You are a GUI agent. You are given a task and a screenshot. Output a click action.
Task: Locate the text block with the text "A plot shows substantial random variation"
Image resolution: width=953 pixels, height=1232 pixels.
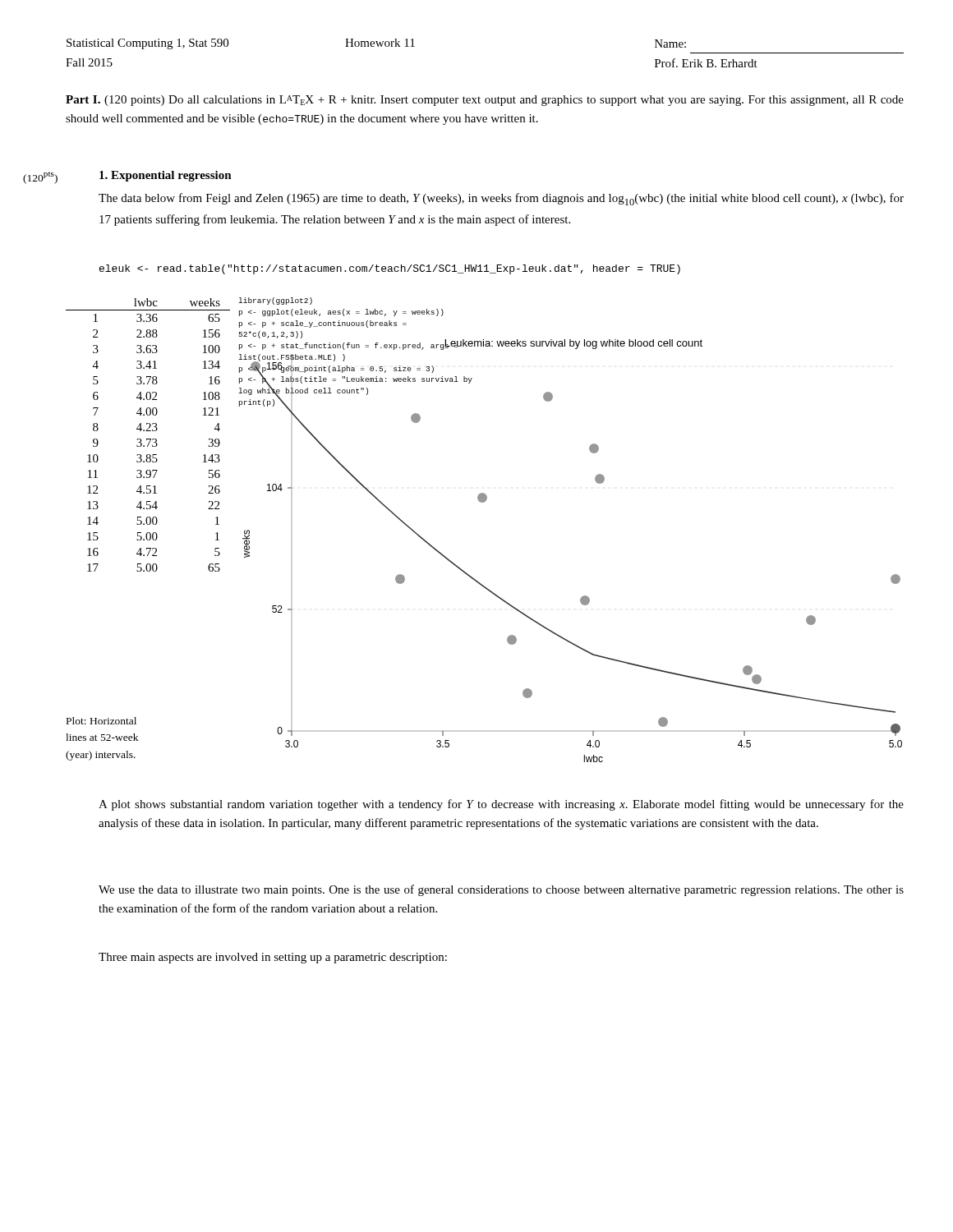[501, 813]
